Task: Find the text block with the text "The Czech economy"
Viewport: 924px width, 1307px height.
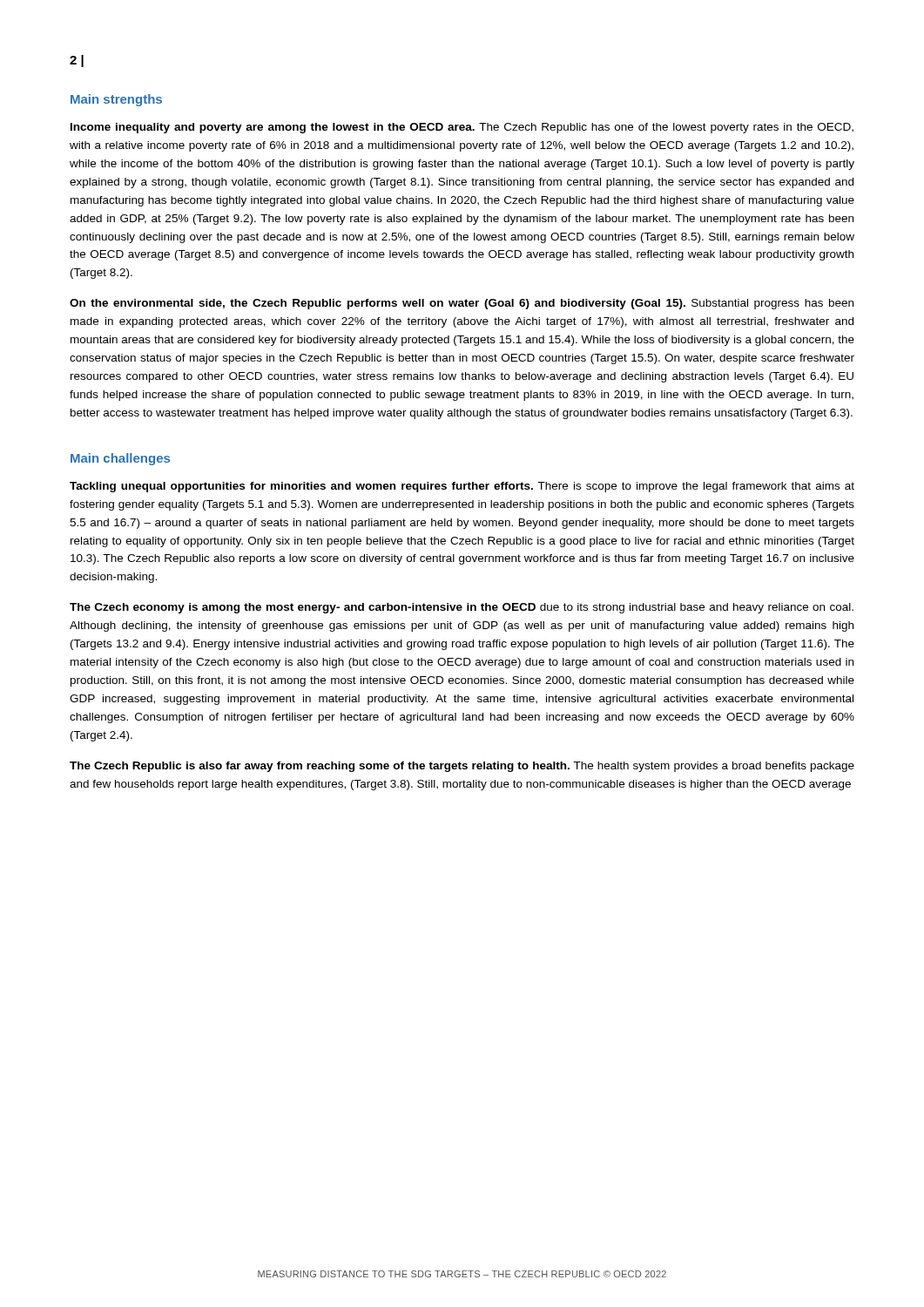Action: pyautogui.click(x=462, y=671)
